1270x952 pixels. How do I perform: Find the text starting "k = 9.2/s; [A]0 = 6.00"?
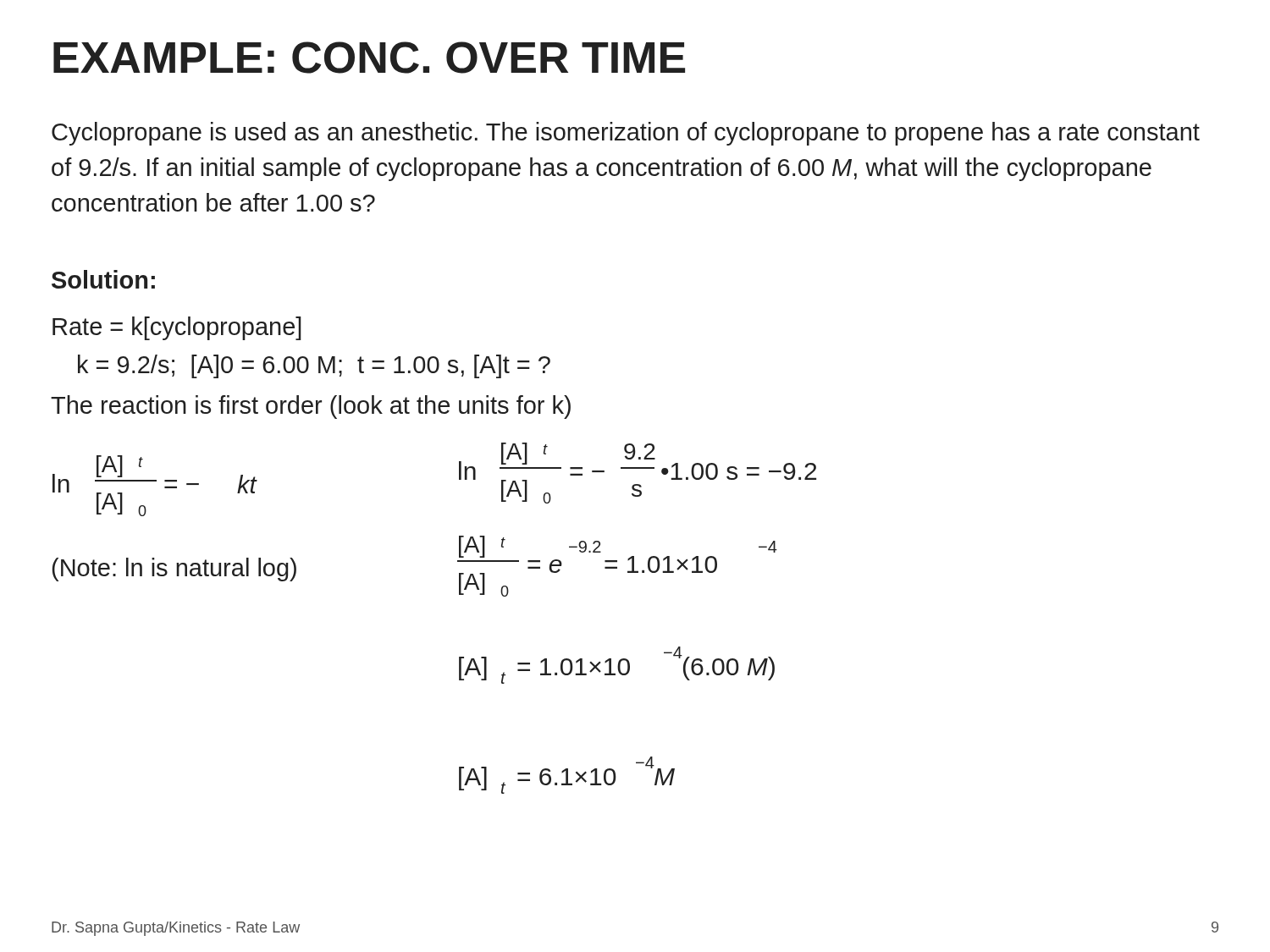(x=314, y=365)
